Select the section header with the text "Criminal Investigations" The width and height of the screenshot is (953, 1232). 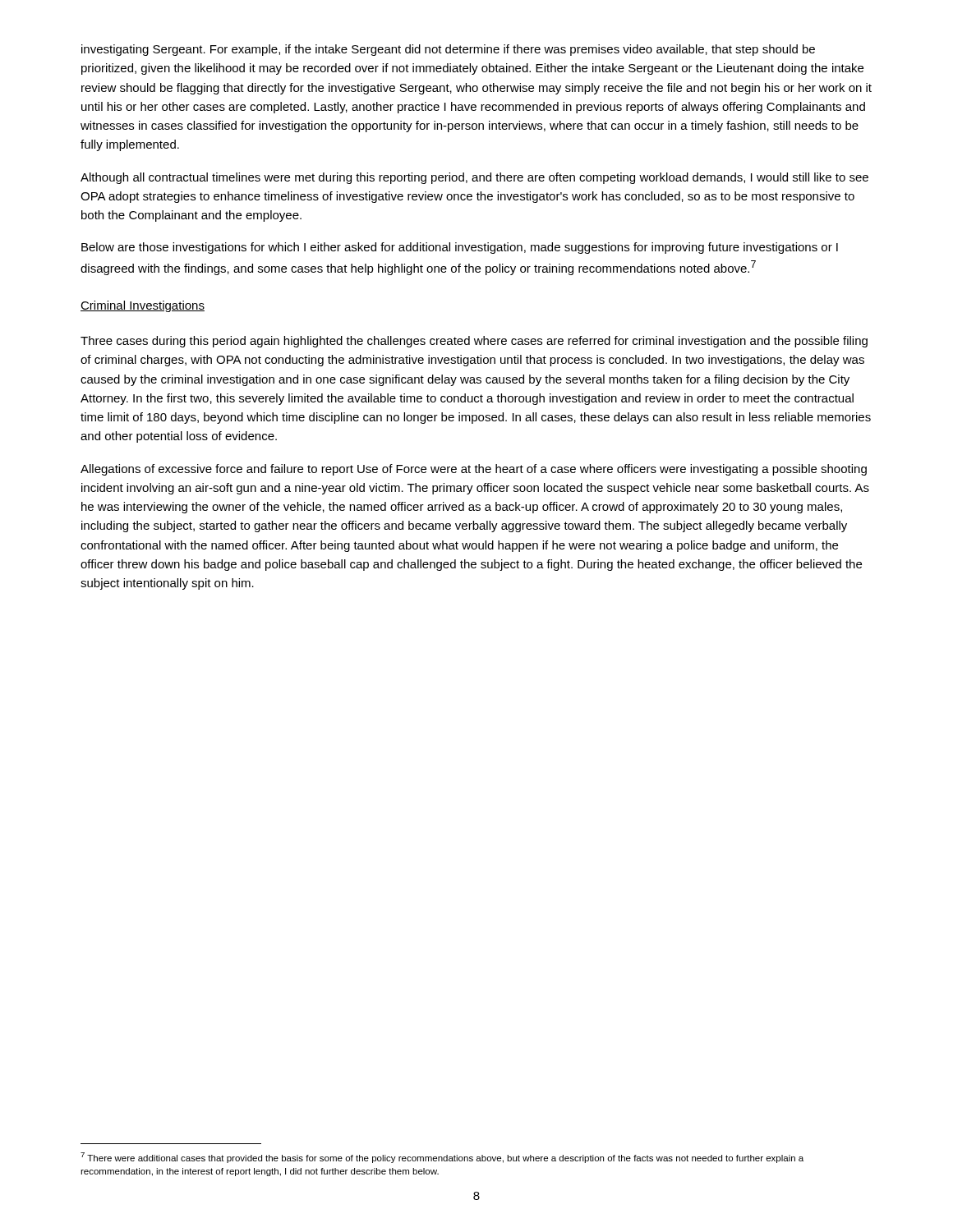(143, 305)
